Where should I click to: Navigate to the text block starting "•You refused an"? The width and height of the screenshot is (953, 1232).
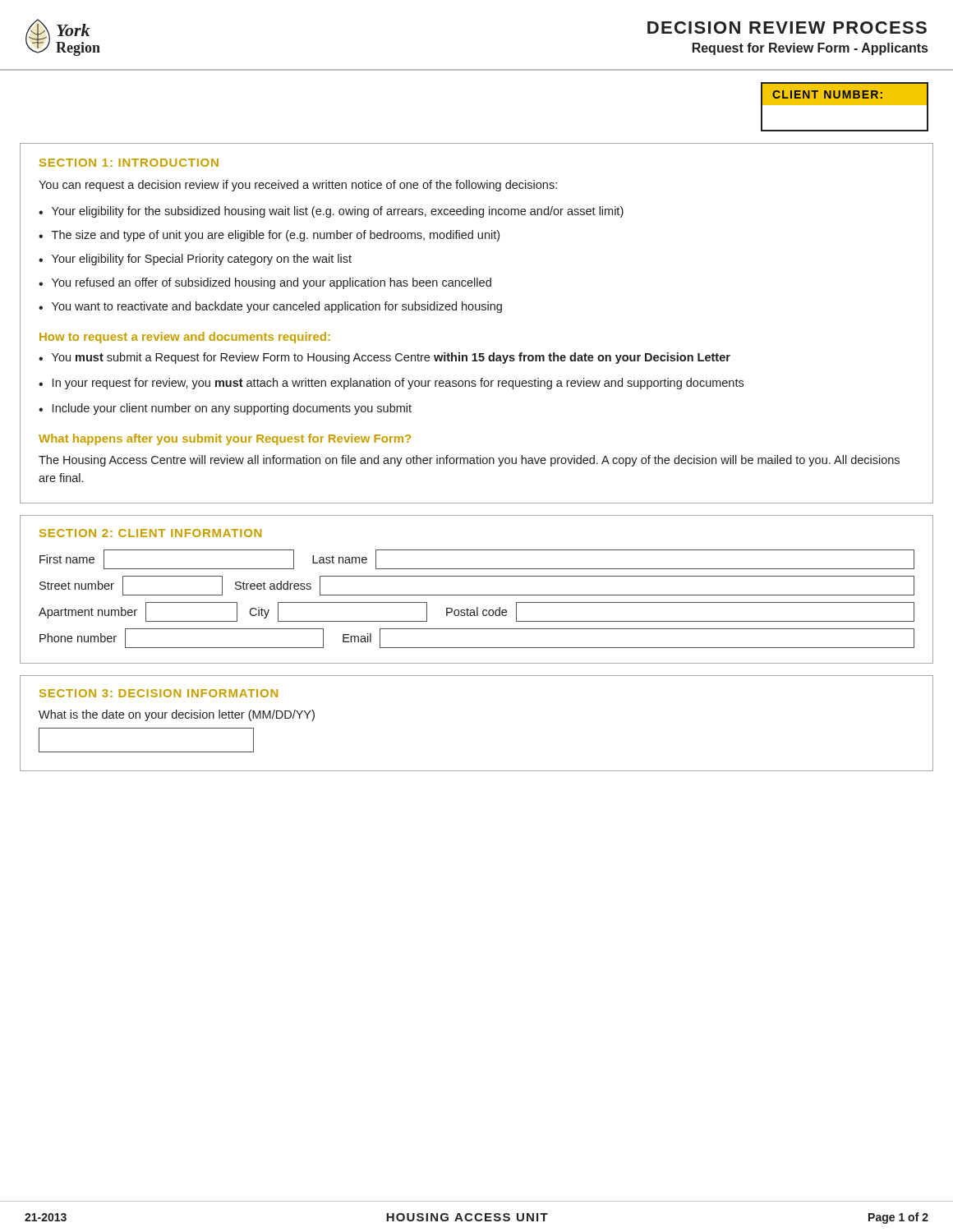point(265,284)
